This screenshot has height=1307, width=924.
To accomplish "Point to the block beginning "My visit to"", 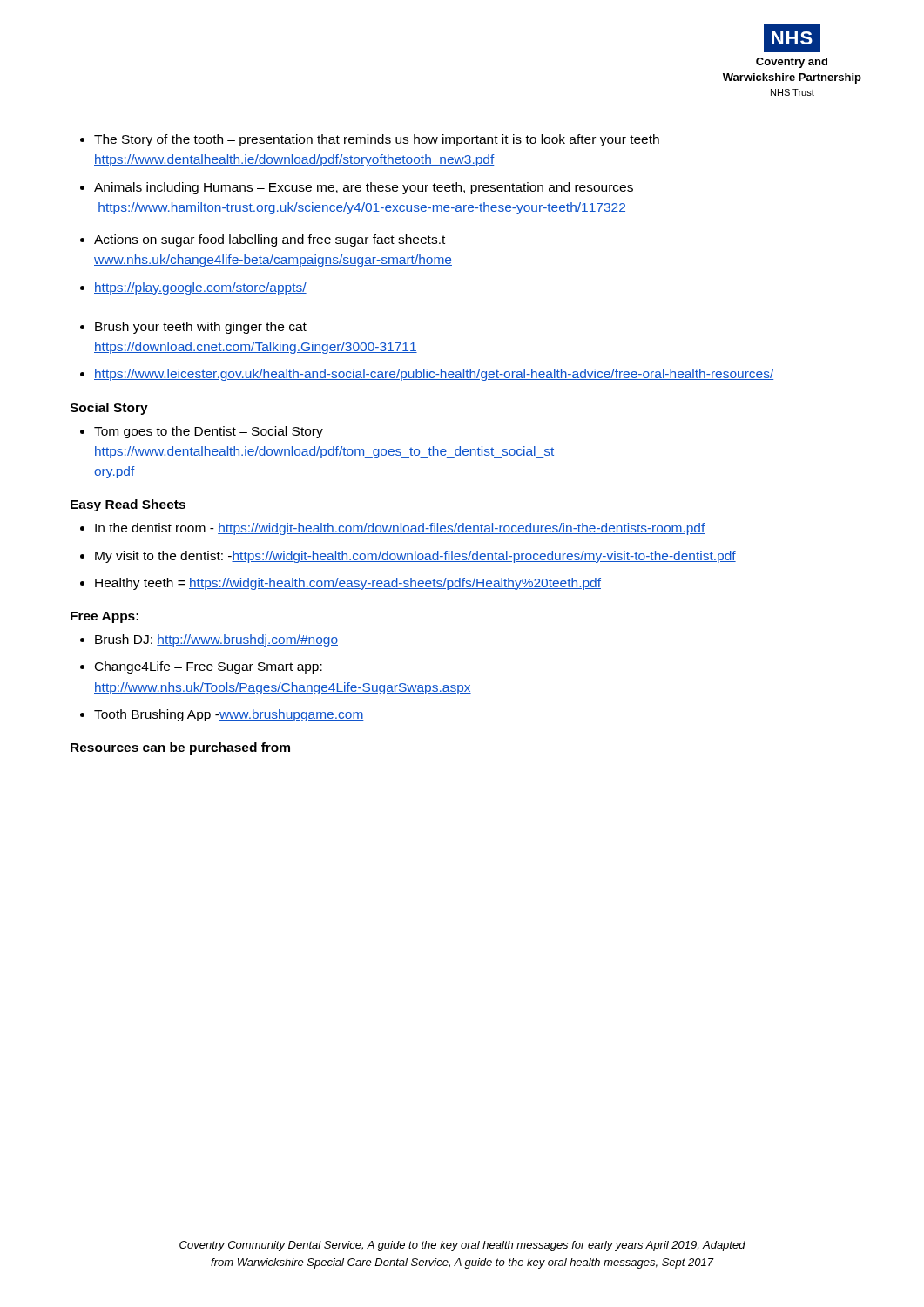I will 462,555.
